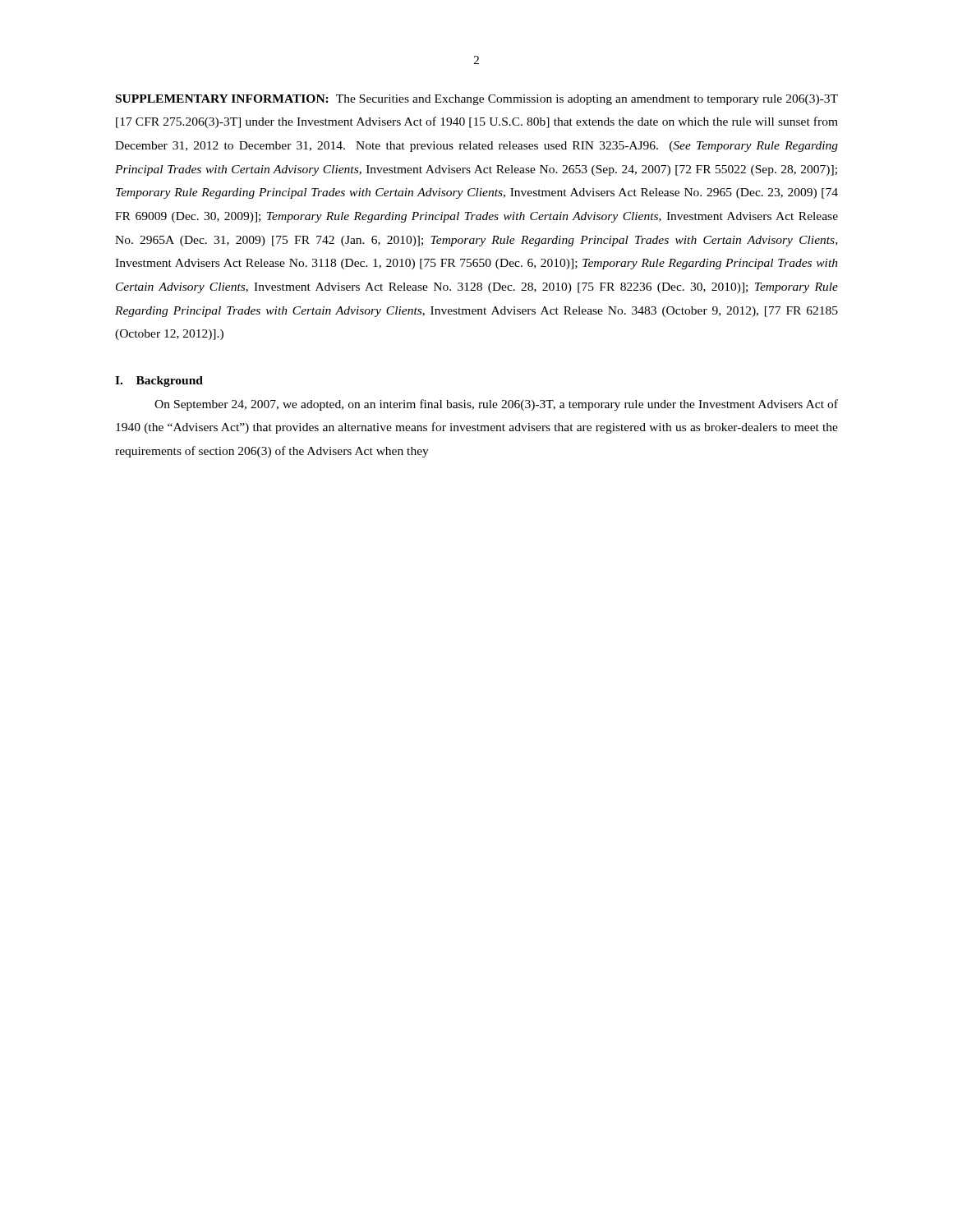Screen dimensions: 1232x953
Task: Find the block on this page that starts "SUPPLEMENTARY INFORMATION: The Securities and Exchange Commission"
Action: tap(476, 216)
